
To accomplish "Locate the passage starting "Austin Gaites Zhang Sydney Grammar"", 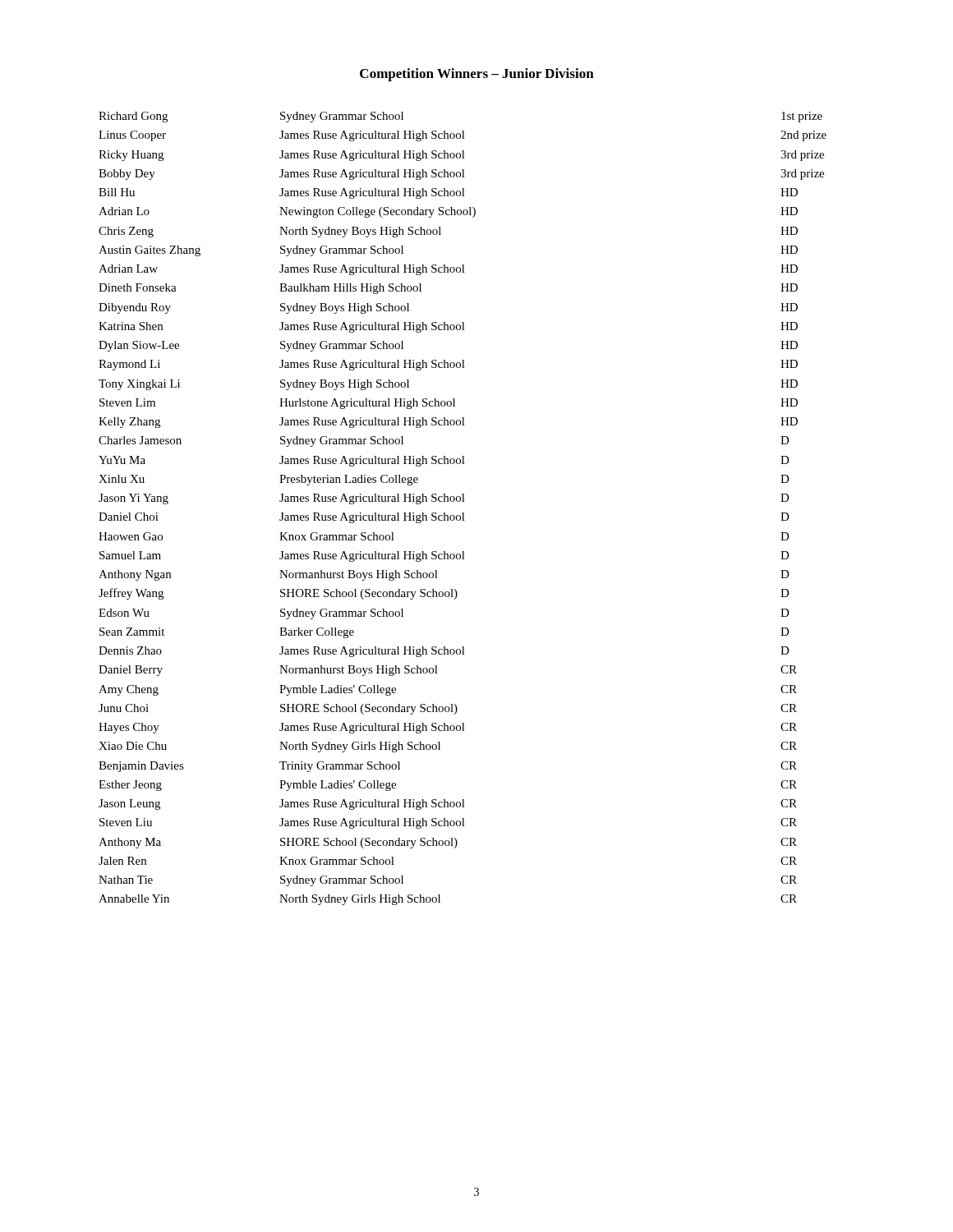I will 151,251.
